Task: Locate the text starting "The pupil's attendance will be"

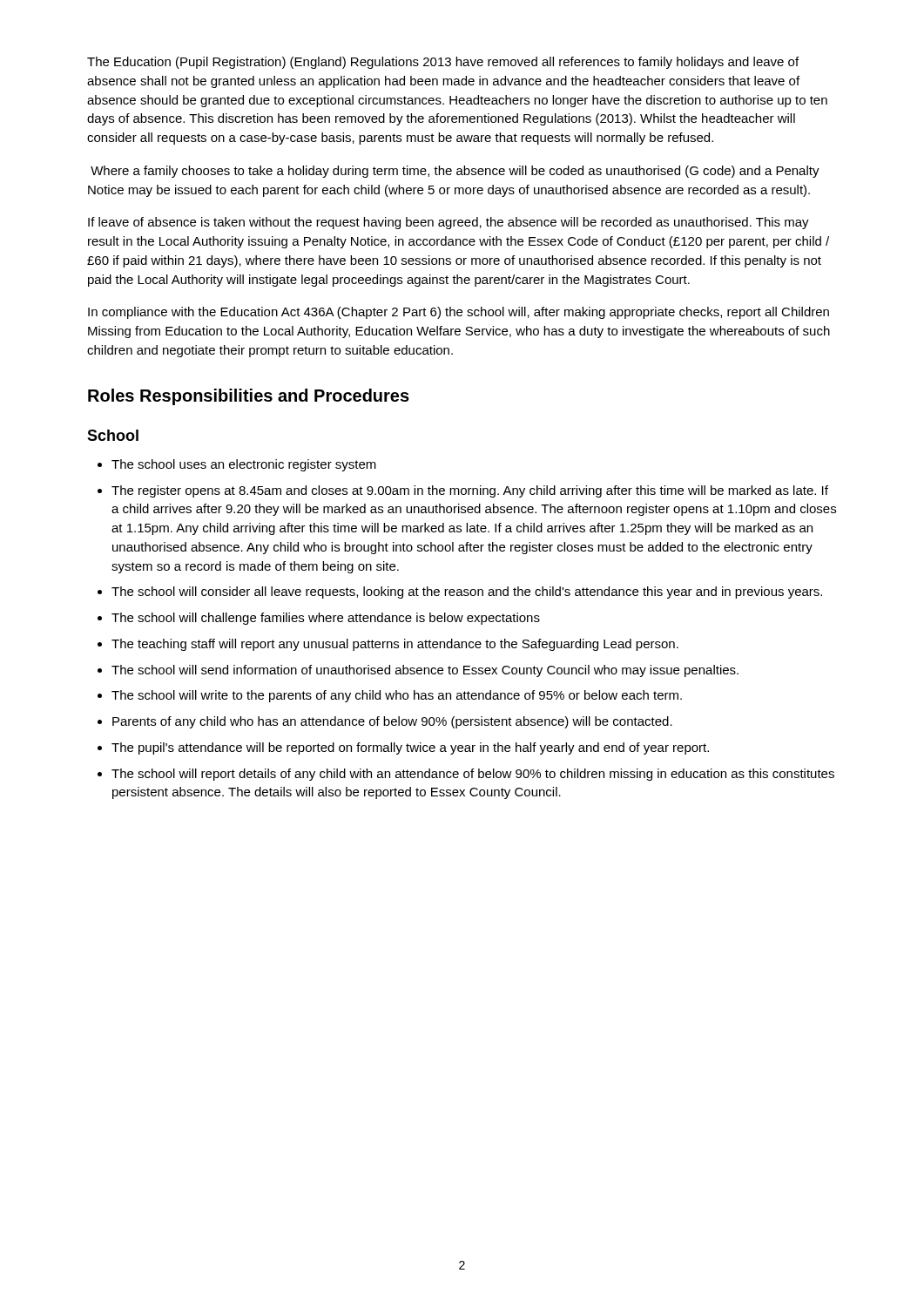Action: pos(474,747)
